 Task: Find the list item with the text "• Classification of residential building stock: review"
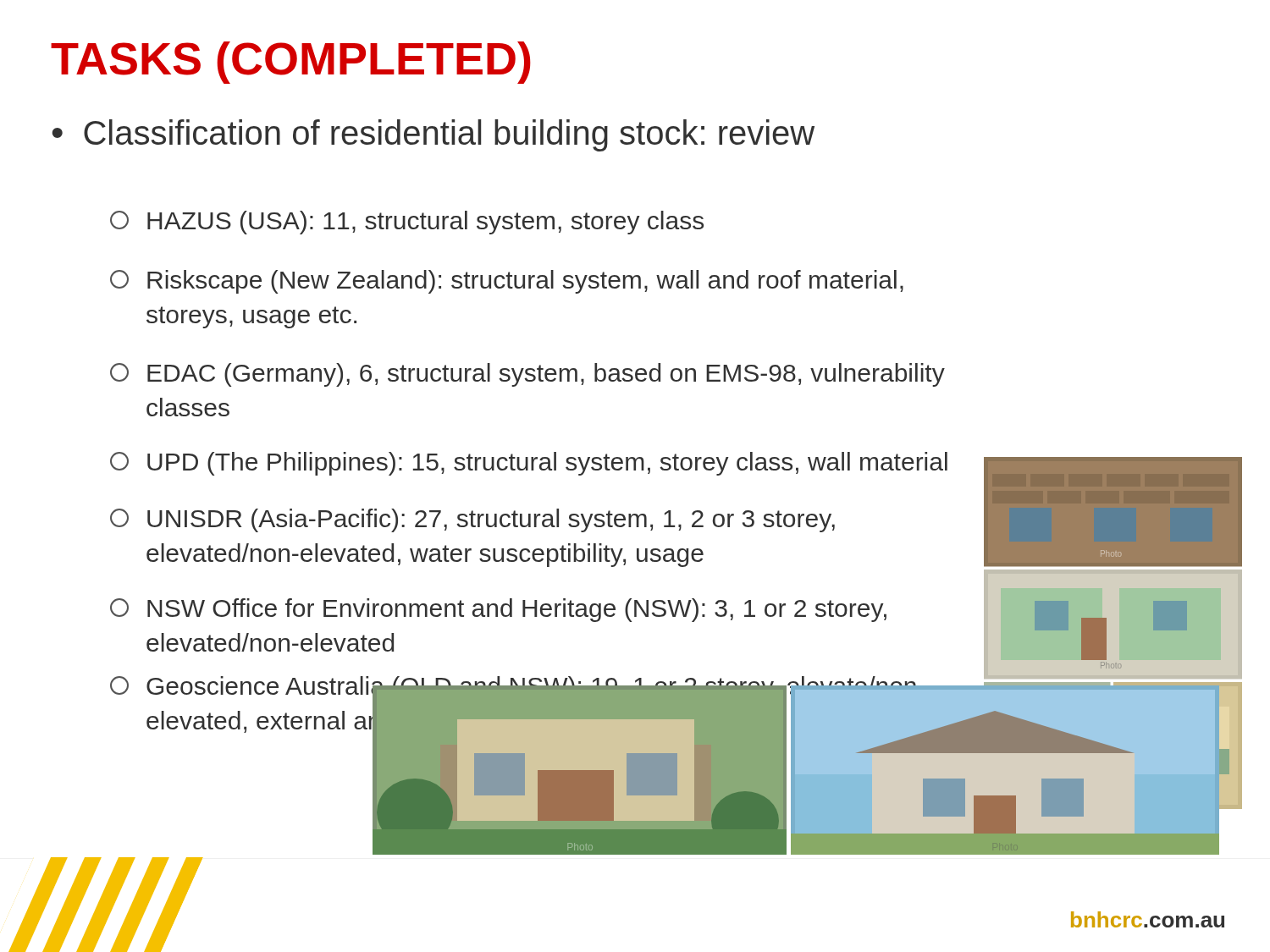tap(433, 133)
